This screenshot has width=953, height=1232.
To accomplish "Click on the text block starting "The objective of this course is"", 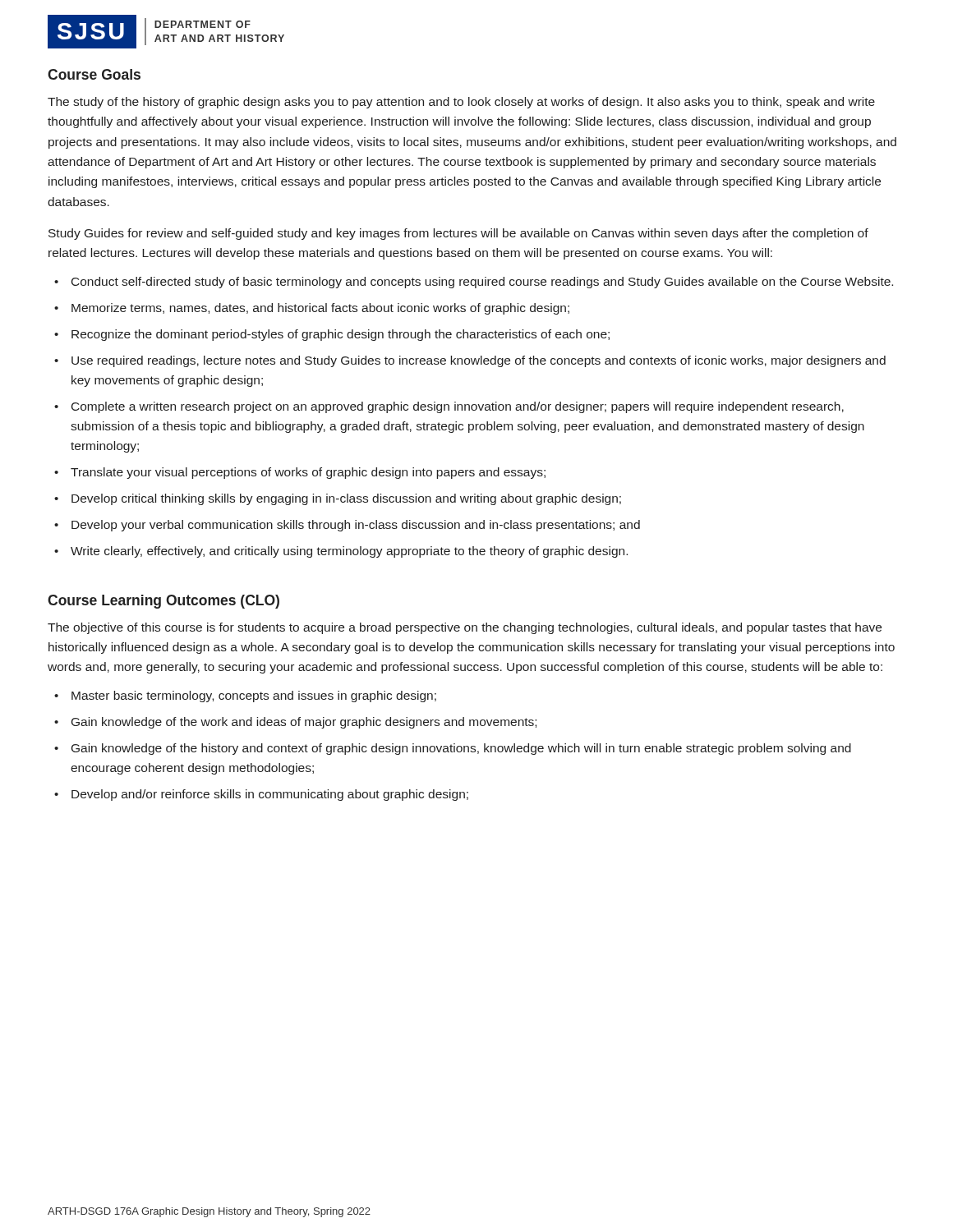I will tap(471, 647).
